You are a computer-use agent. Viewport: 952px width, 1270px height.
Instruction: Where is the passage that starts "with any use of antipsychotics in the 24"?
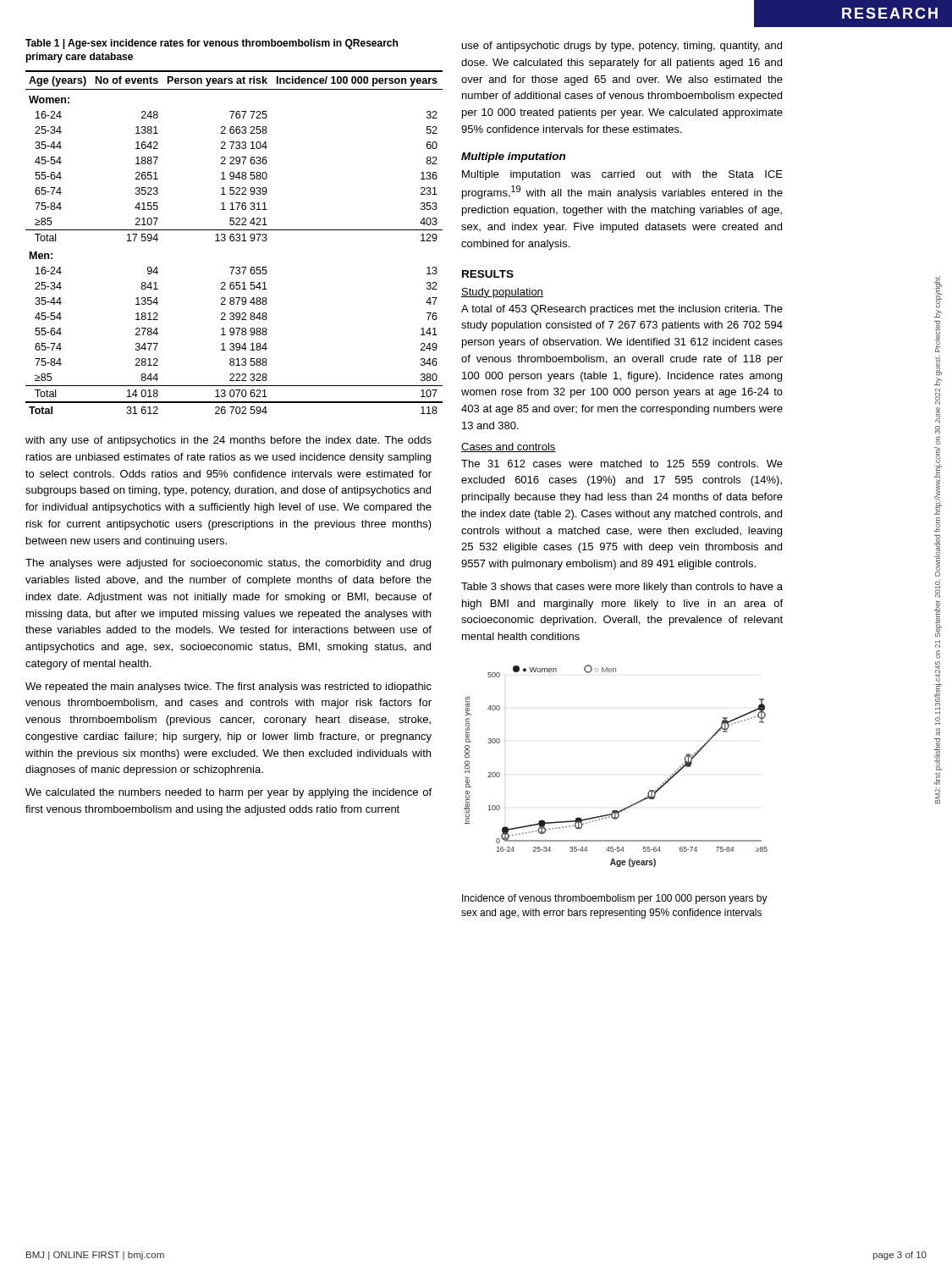click(228, 490)
